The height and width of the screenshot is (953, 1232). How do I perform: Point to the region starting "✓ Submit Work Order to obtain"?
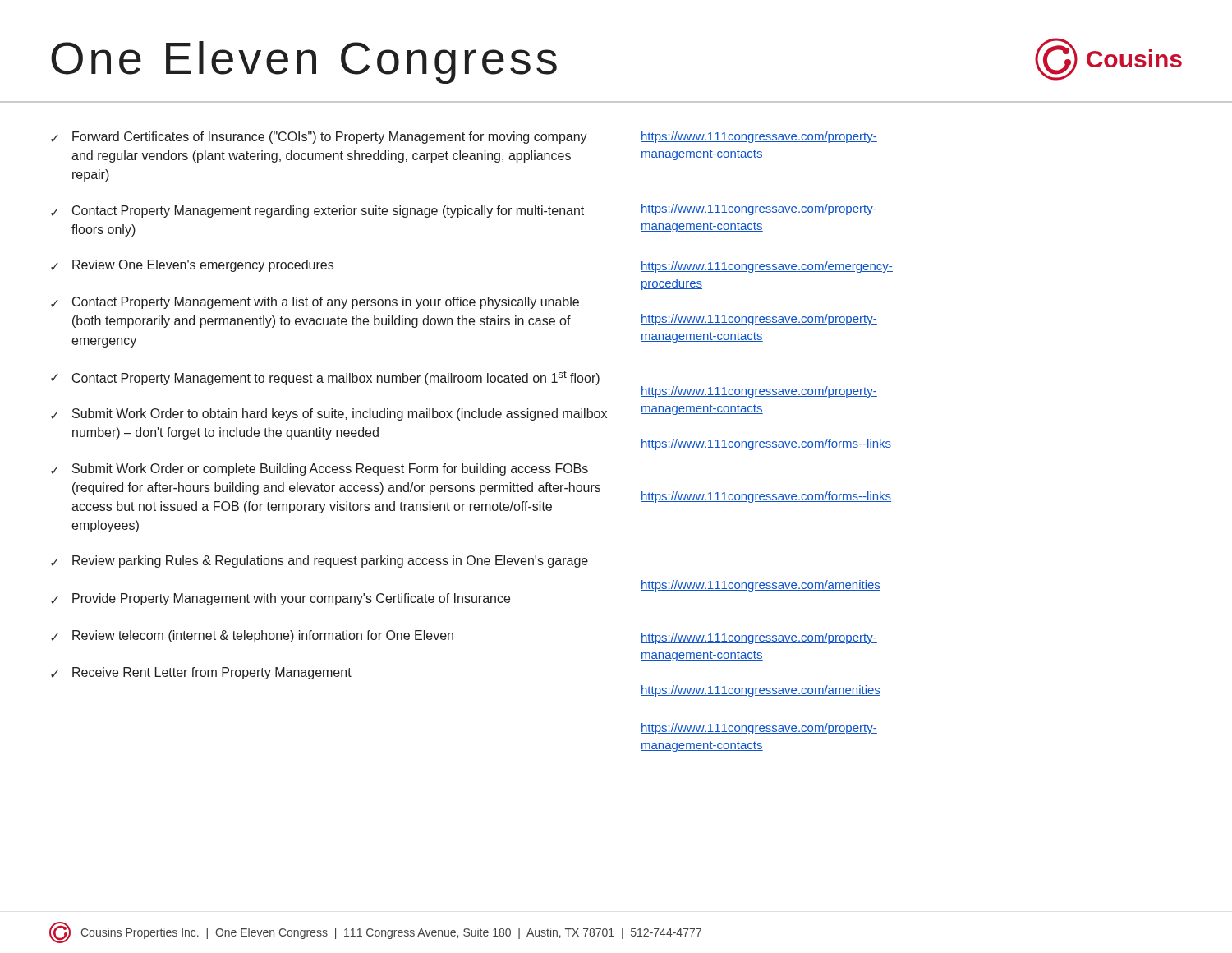[x=329, y=423]
